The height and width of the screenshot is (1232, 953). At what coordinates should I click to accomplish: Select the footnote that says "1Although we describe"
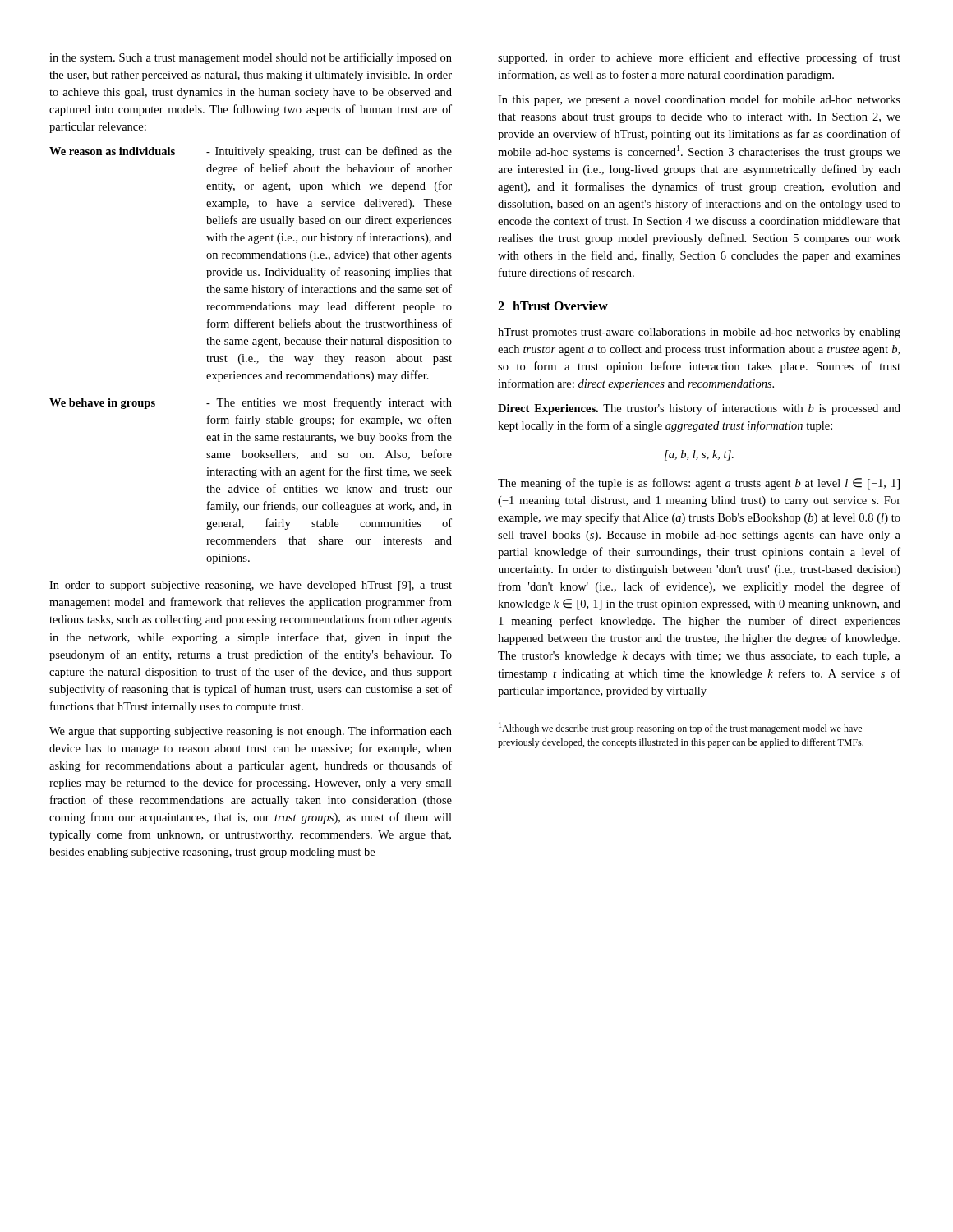tap(699, 732)
